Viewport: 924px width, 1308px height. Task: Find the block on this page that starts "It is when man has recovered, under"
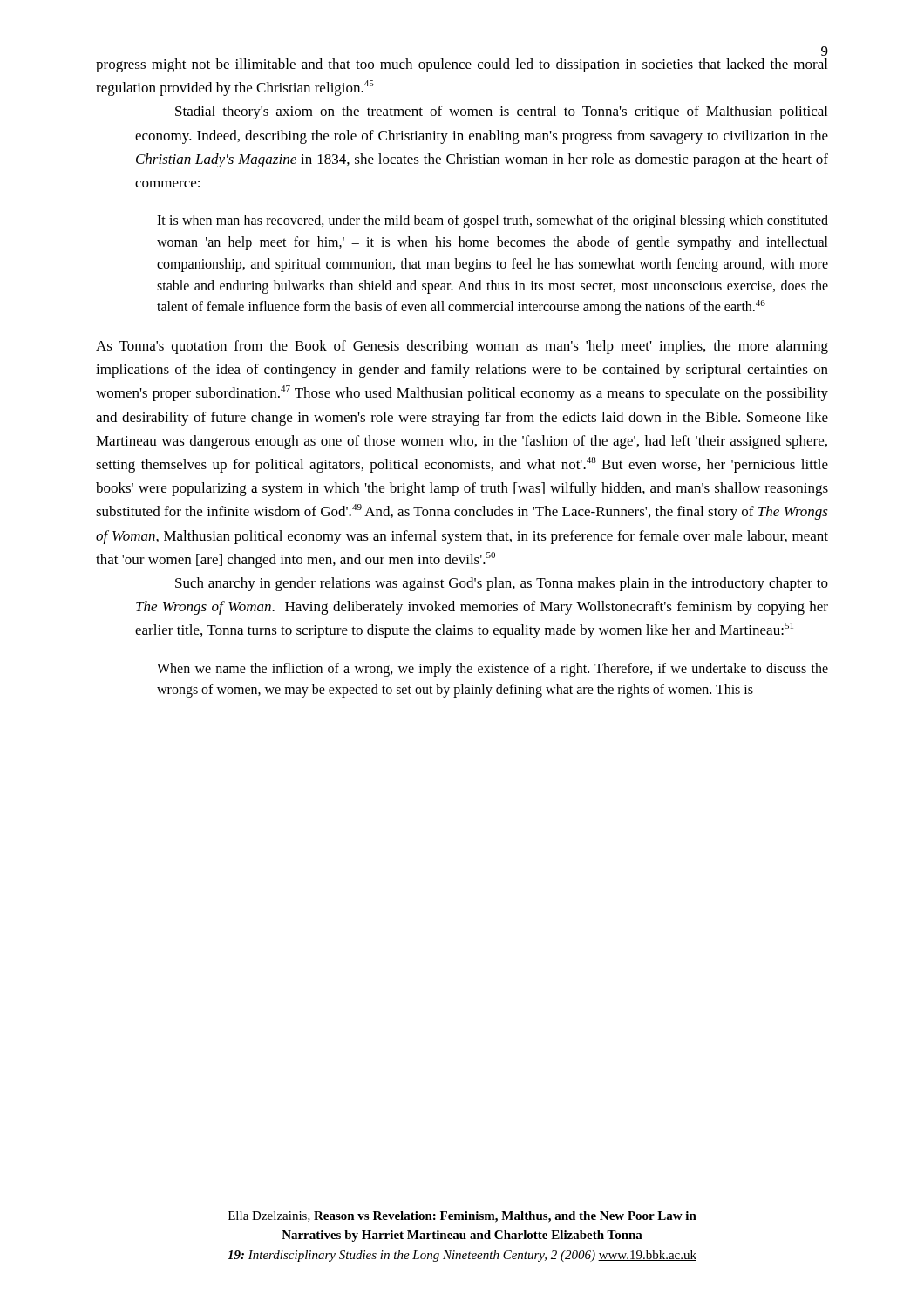click(492, 264)
